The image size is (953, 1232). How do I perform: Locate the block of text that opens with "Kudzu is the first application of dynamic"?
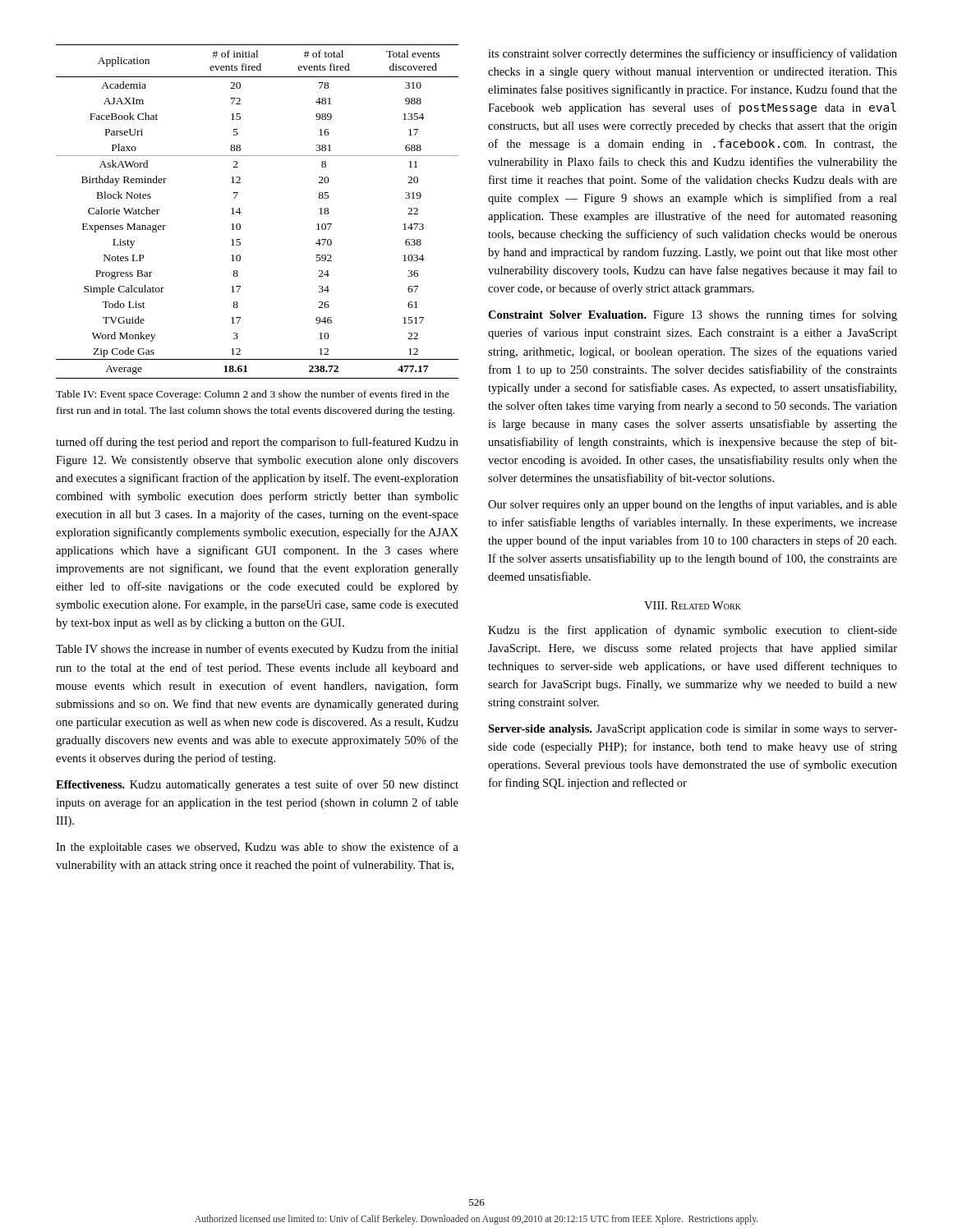click(693, 666)
